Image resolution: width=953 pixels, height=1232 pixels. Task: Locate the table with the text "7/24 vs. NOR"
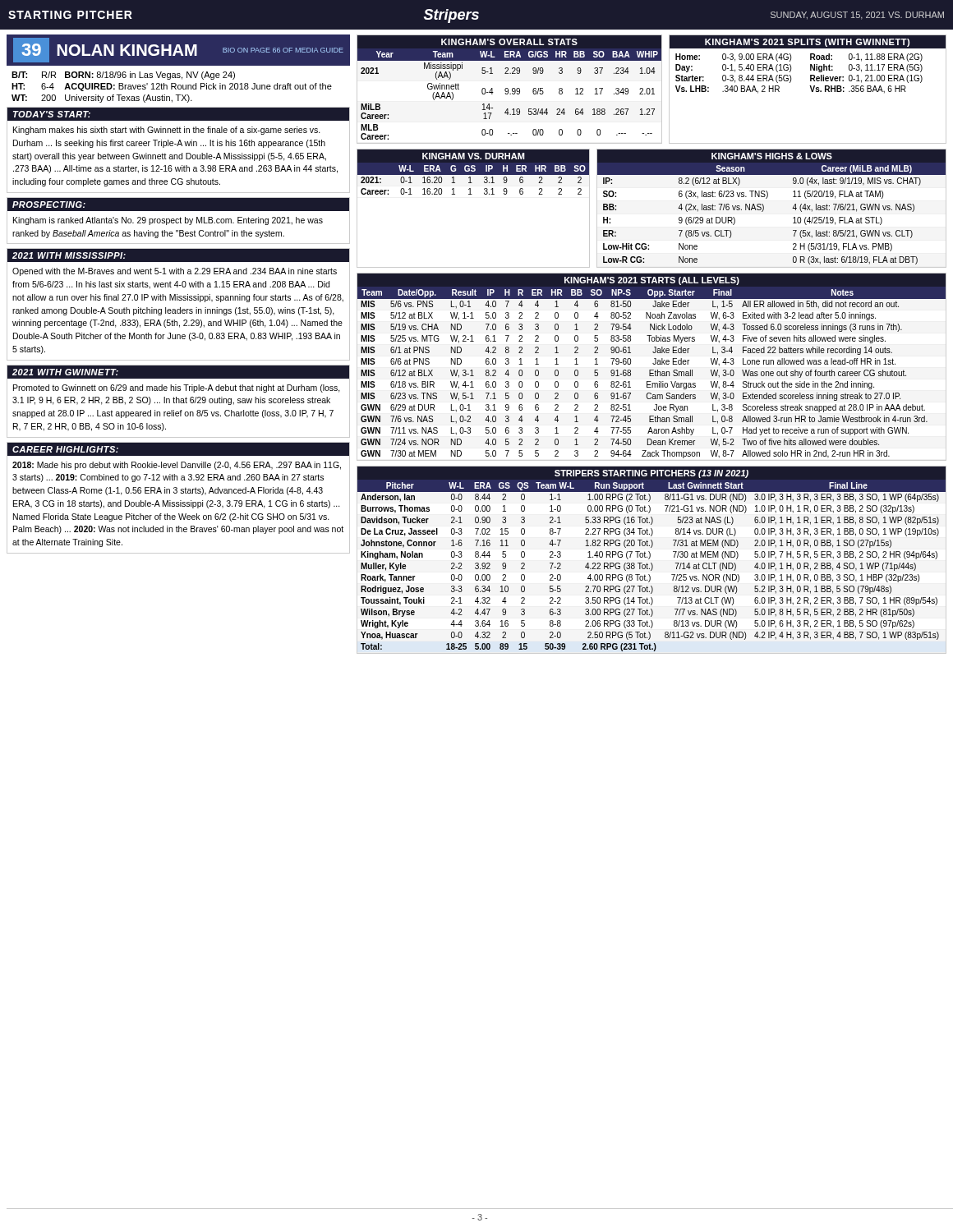click(651, 367)
